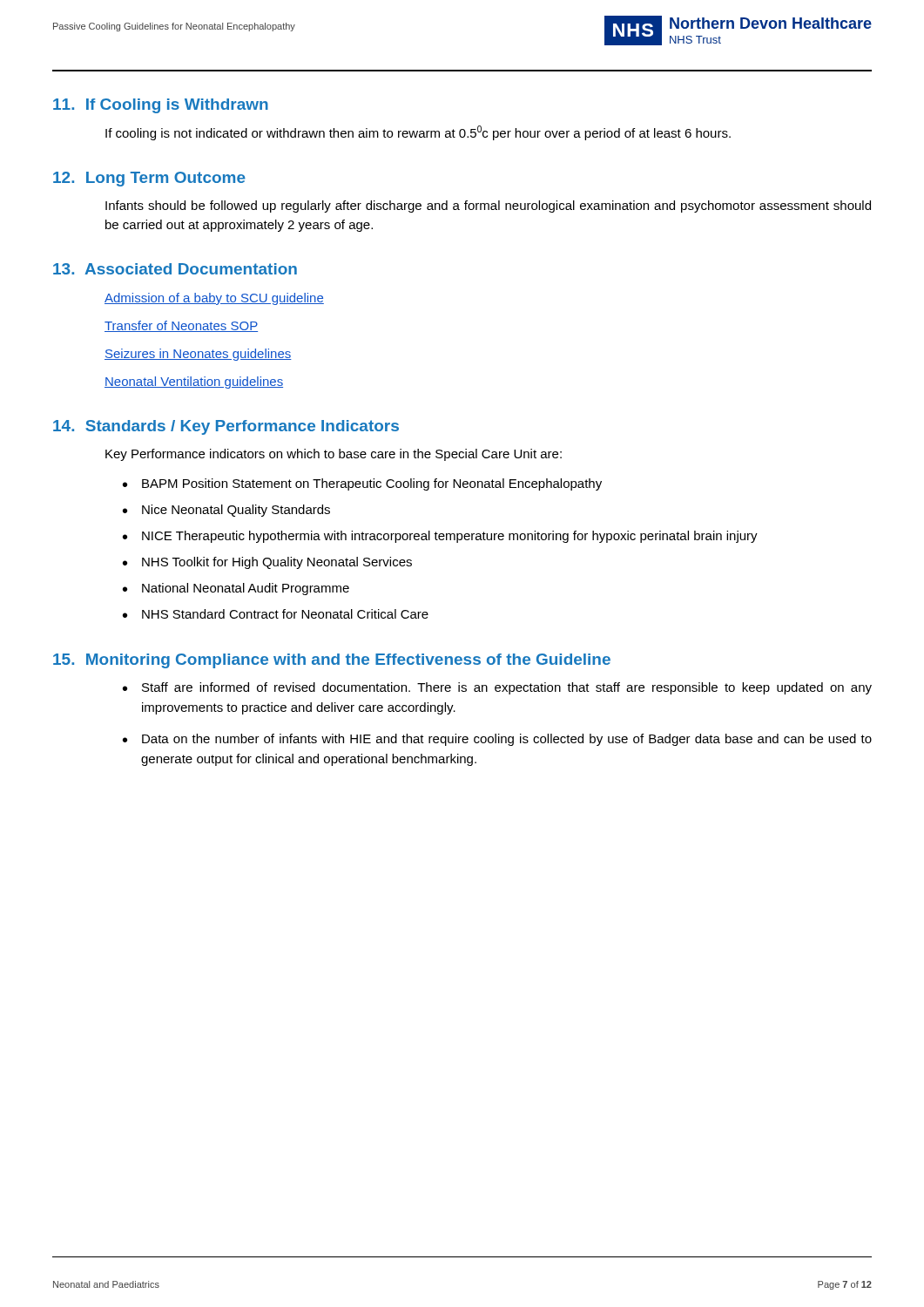Click on the section header that reads "15. Monitoring Compliance"
Screen dimensions: 1307x924
pos(332,659)
